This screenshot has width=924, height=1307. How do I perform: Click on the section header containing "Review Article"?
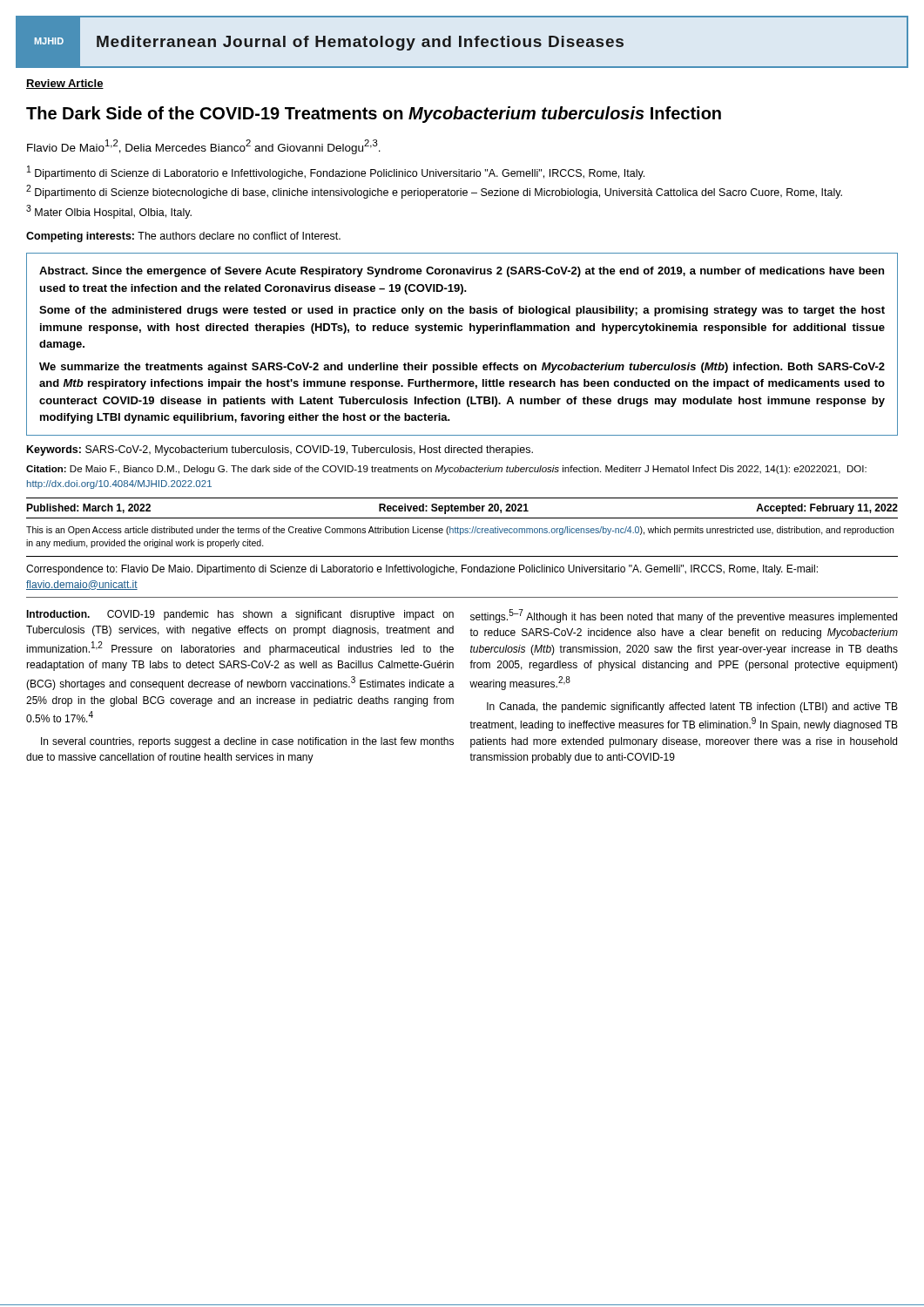click(65, 83)
